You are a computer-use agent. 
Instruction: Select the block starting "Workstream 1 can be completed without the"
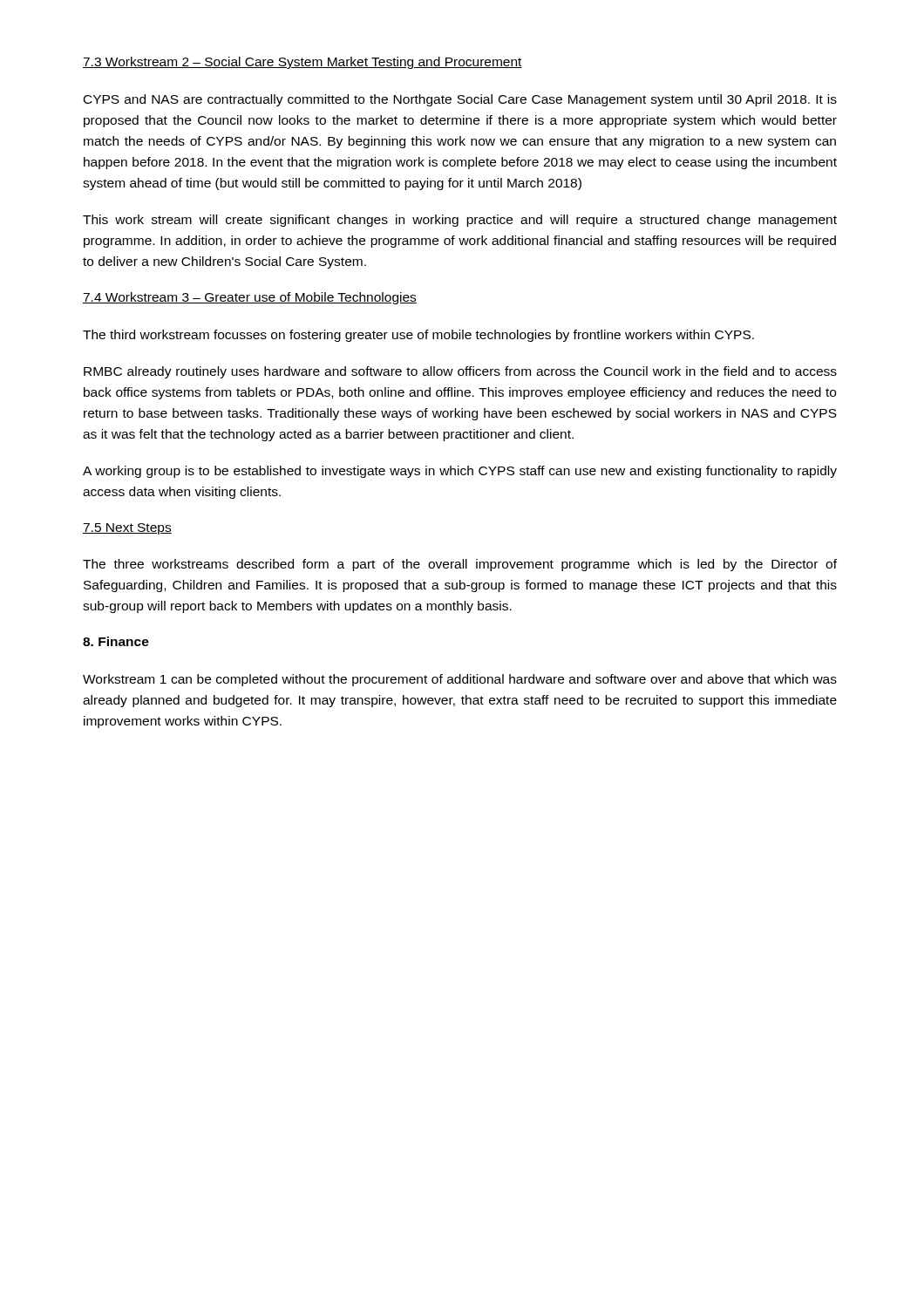(x=460, y=700)
